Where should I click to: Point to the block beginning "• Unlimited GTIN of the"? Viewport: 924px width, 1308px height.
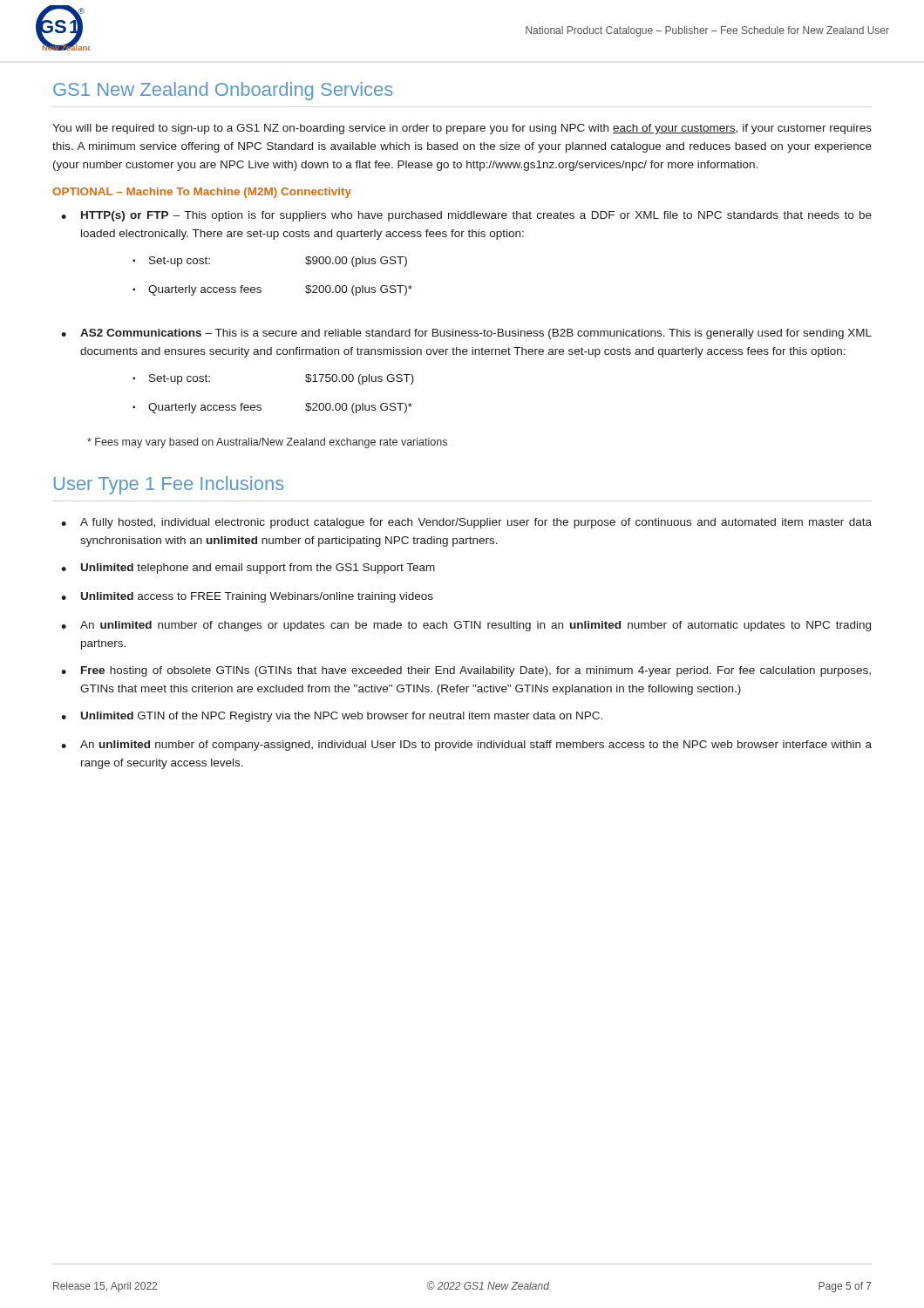(332, 717)
